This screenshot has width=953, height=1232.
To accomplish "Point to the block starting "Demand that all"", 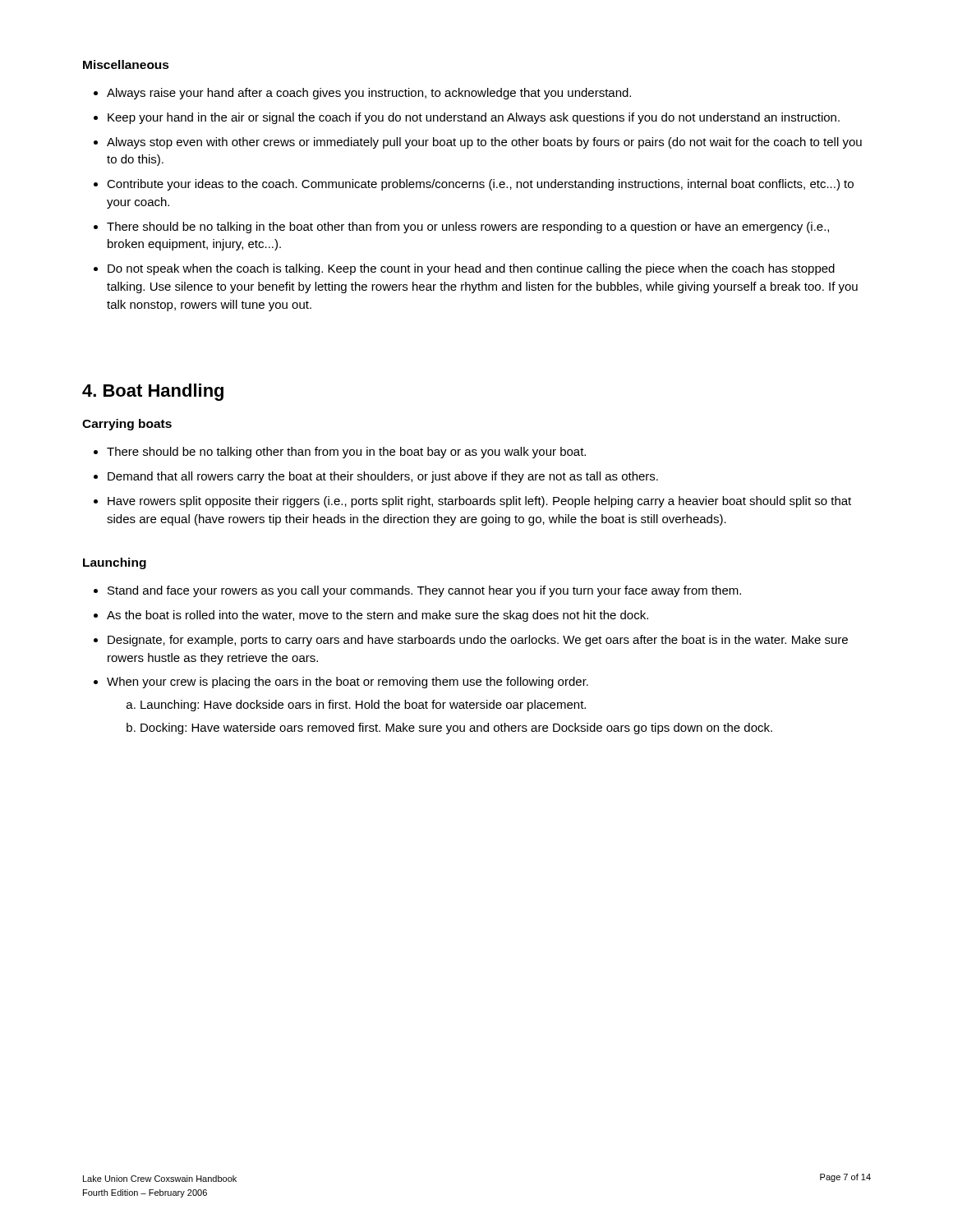I will pyautogui.click(x=383, y=476).
